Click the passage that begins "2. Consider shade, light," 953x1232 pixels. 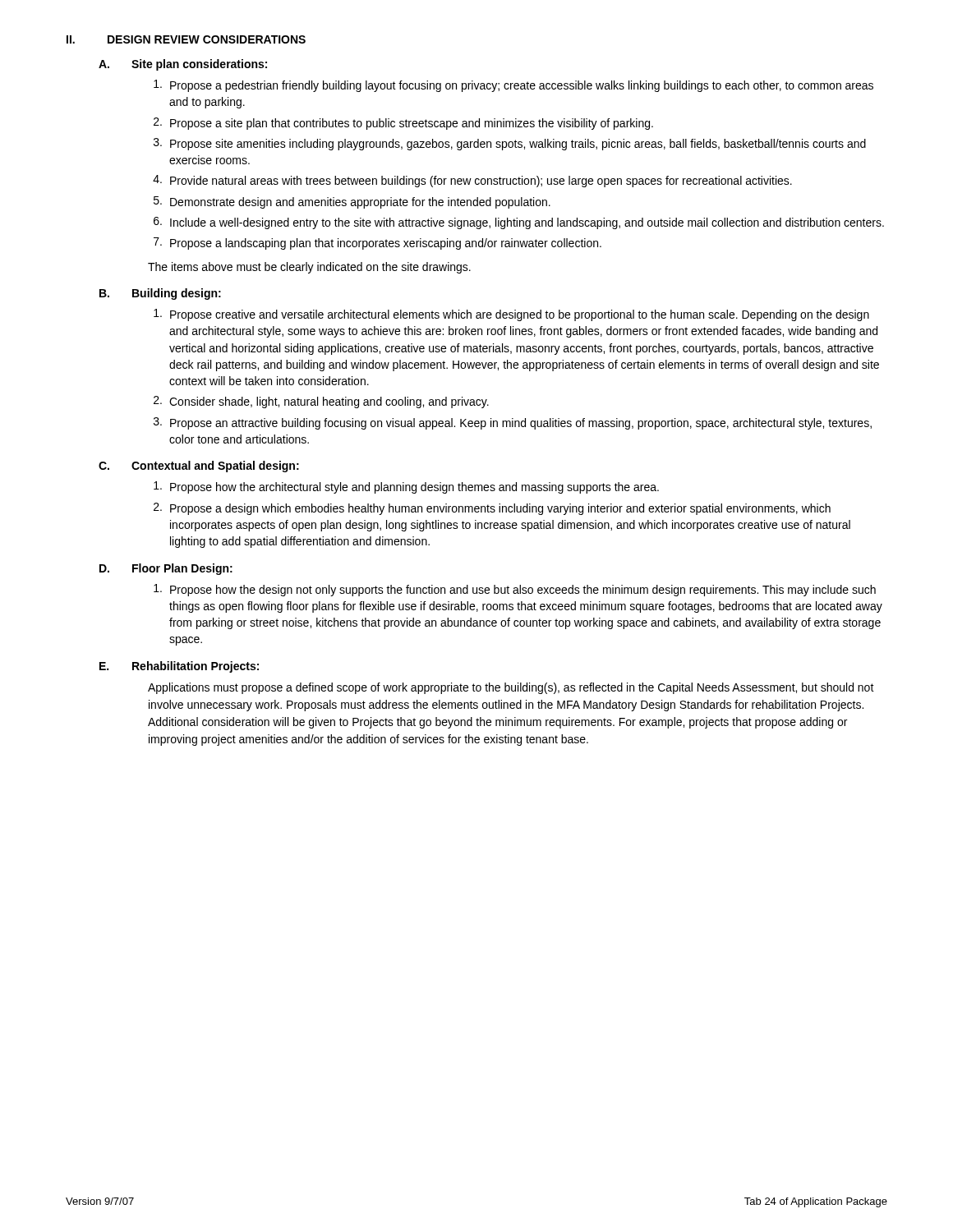pyautogui.click(x=321, y=402)
